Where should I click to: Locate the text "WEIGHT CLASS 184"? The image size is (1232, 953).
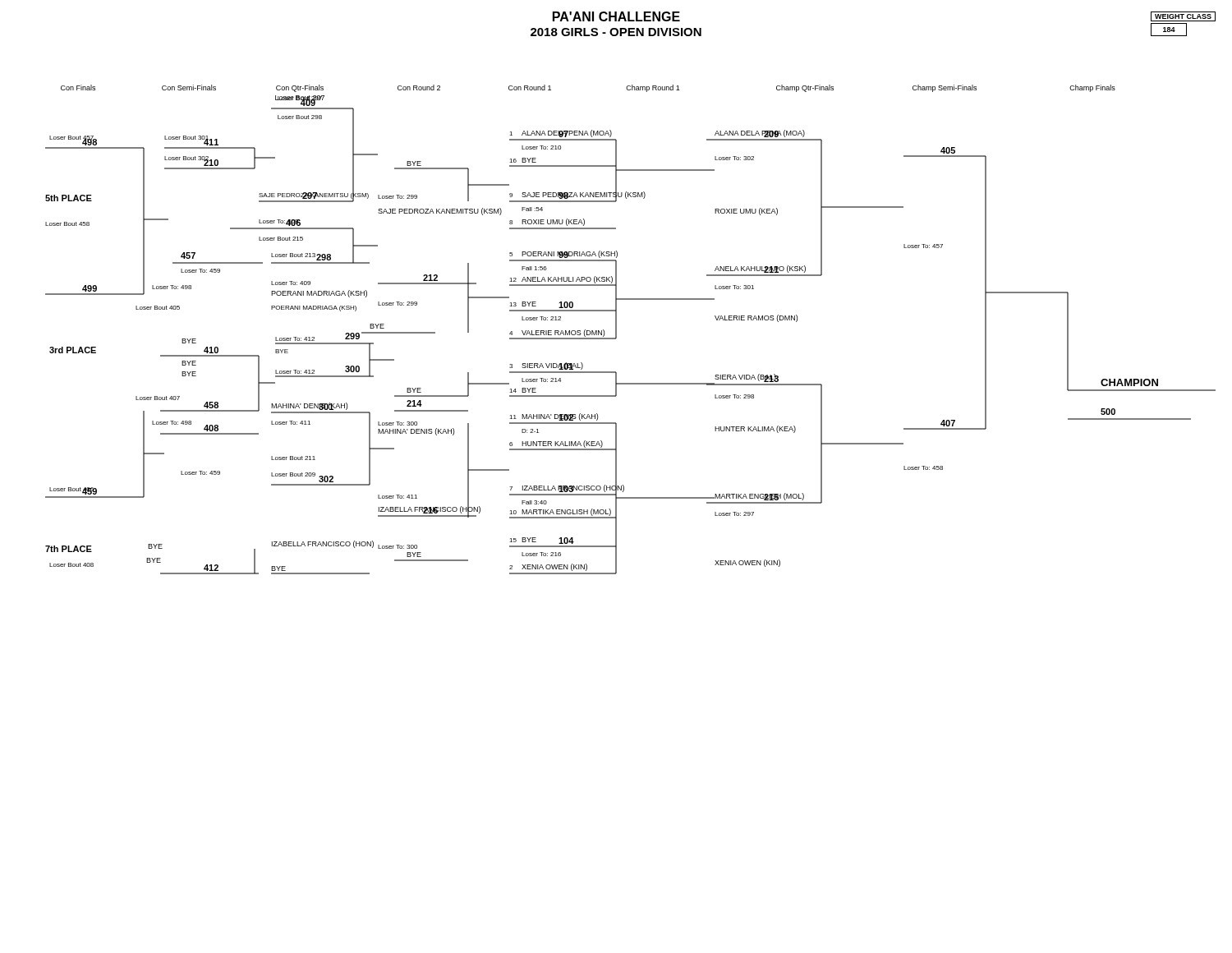pos(1183,24)
